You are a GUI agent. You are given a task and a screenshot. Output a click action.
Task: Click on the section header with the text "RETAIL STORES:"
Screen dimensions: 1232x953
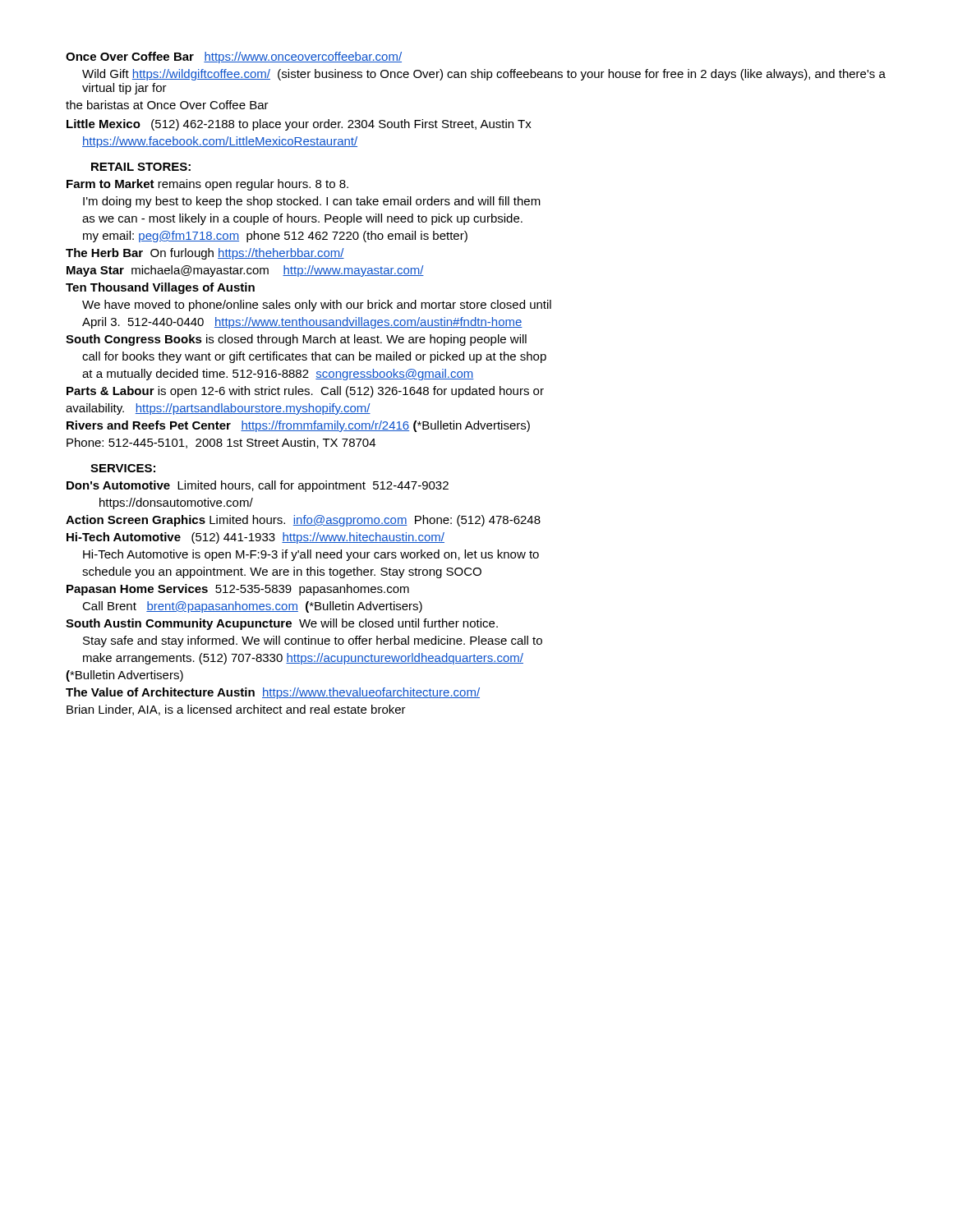tap(141, 166)
